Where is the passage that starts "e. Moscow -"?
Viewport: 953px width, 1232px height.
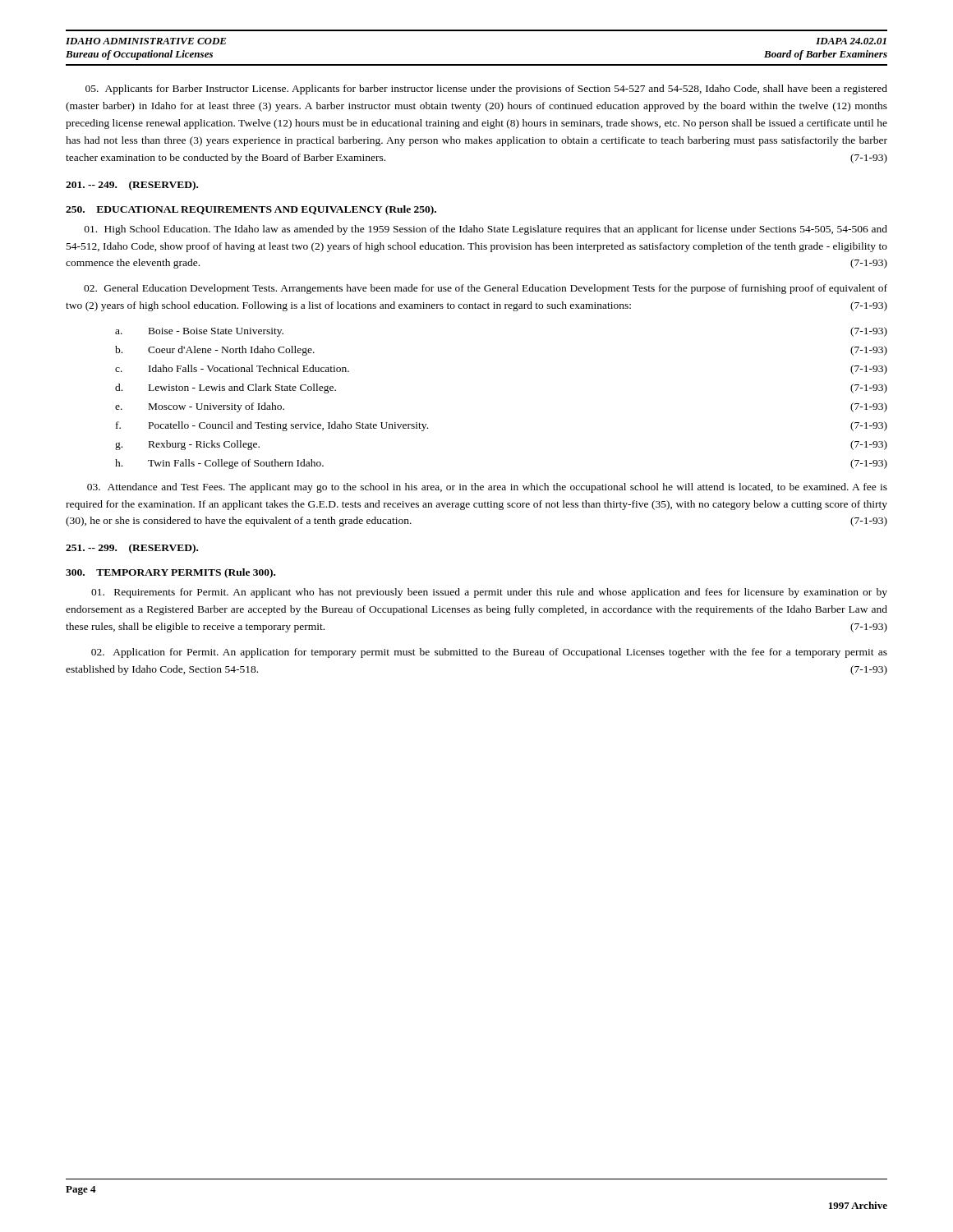220,407
